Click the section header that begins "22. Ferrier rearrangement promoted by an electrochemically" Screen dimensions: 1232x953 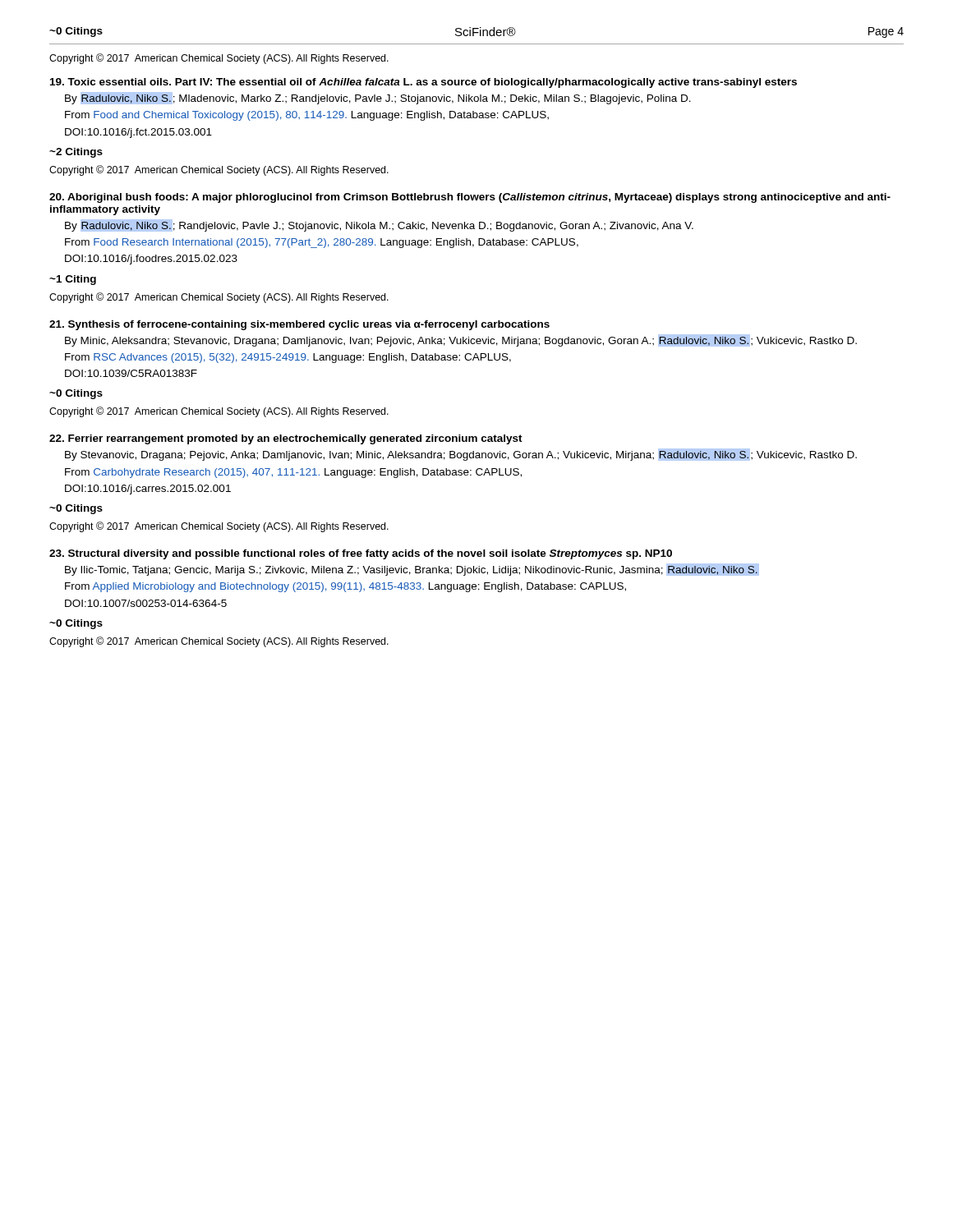(x=286, y=438)
